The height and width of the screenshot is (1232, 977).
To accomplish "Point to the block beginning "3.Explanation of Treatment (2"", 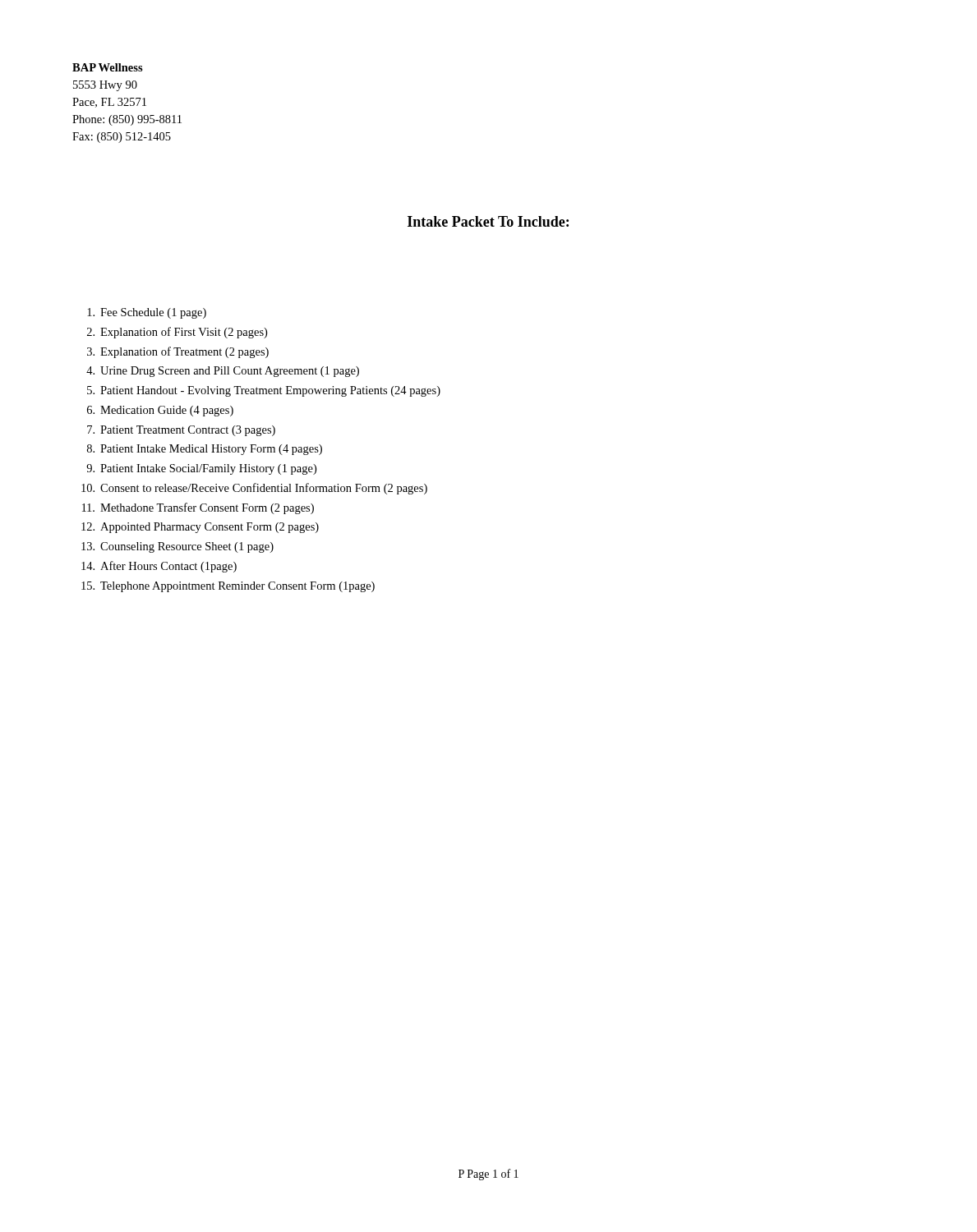I will [x=171, y=352].
